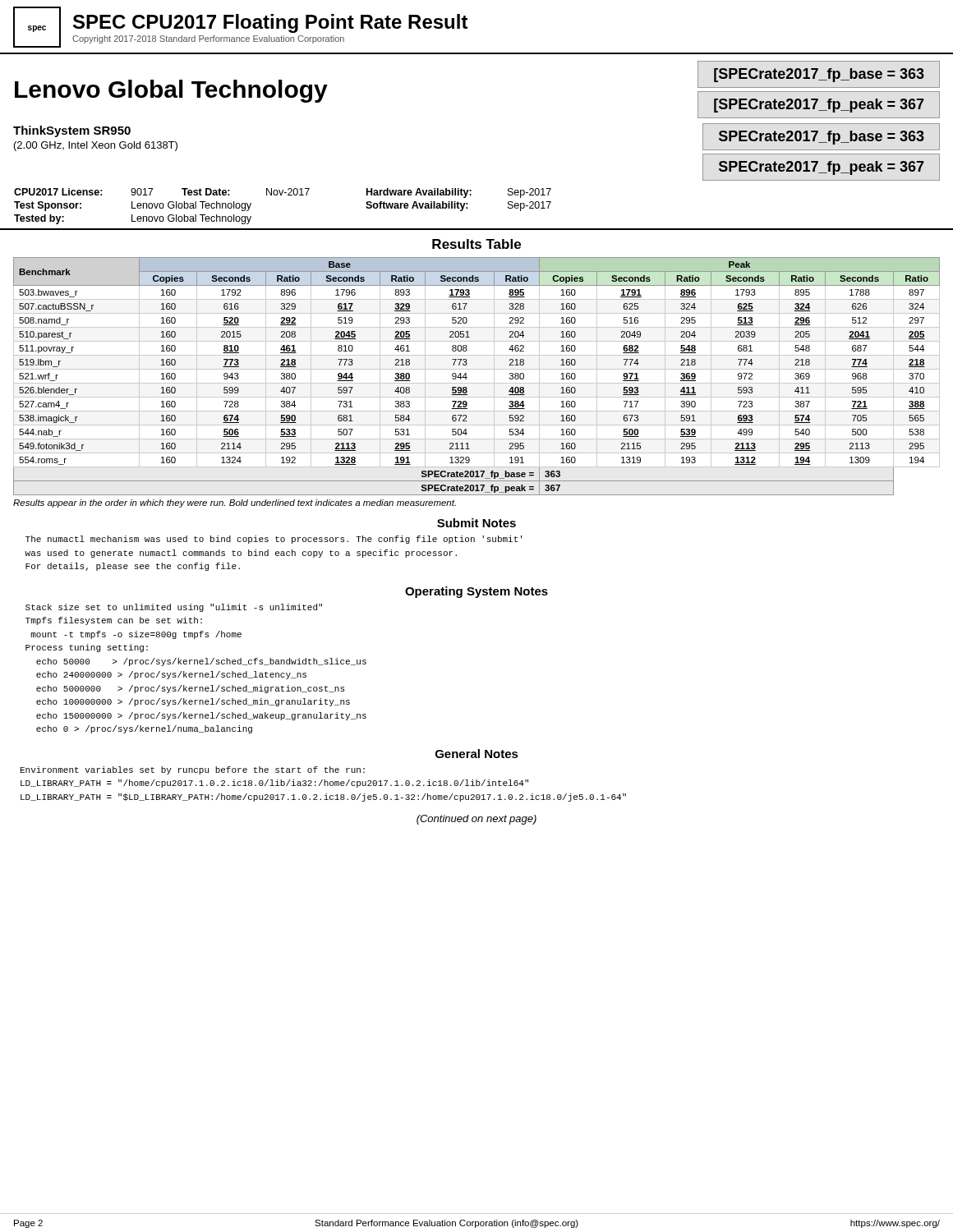Locate the title
The height and width of the screenshot is (1232, 953).
(x=170, y=89)
